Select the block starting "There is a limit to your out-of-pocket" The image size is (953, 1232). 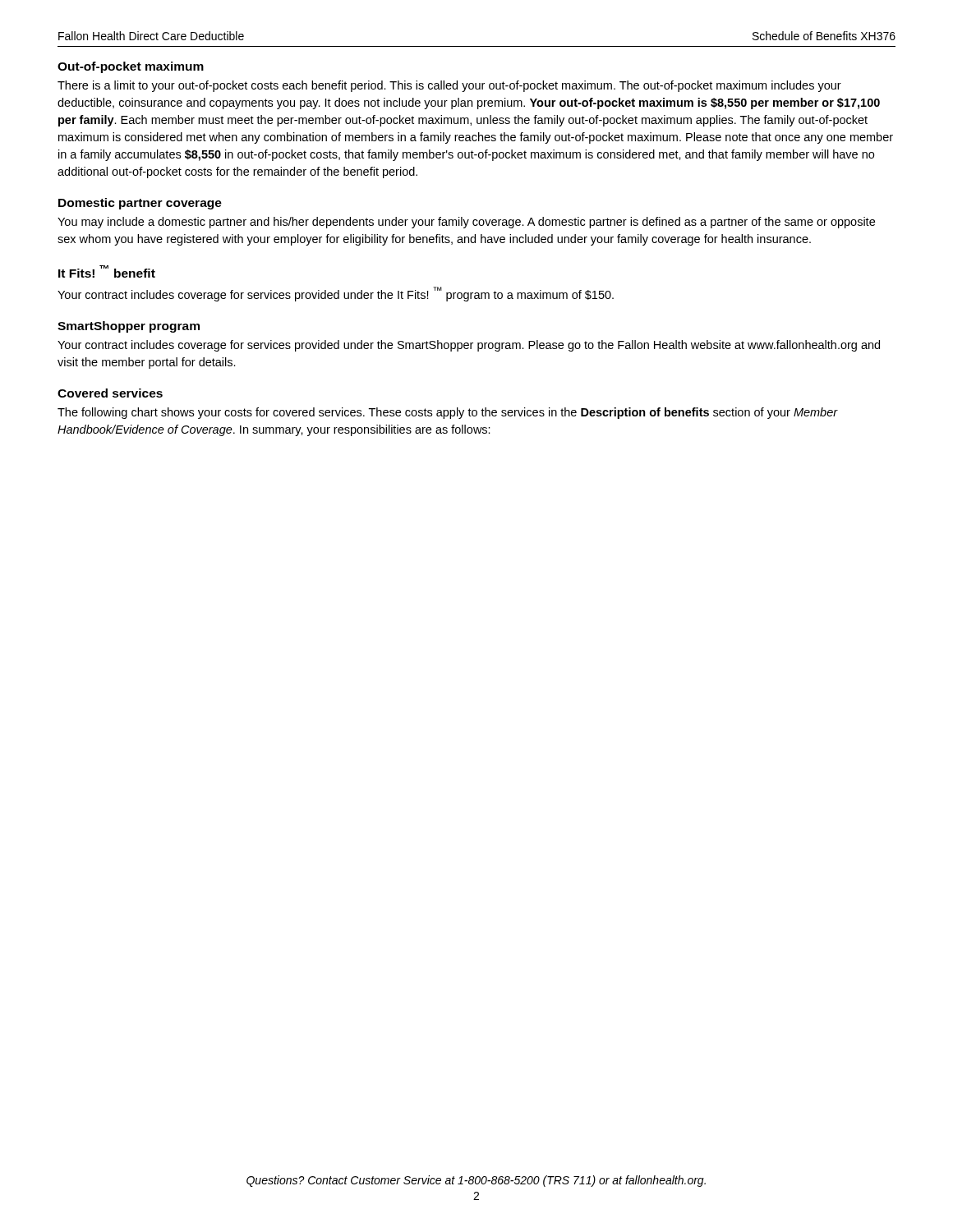click(475, 129)
